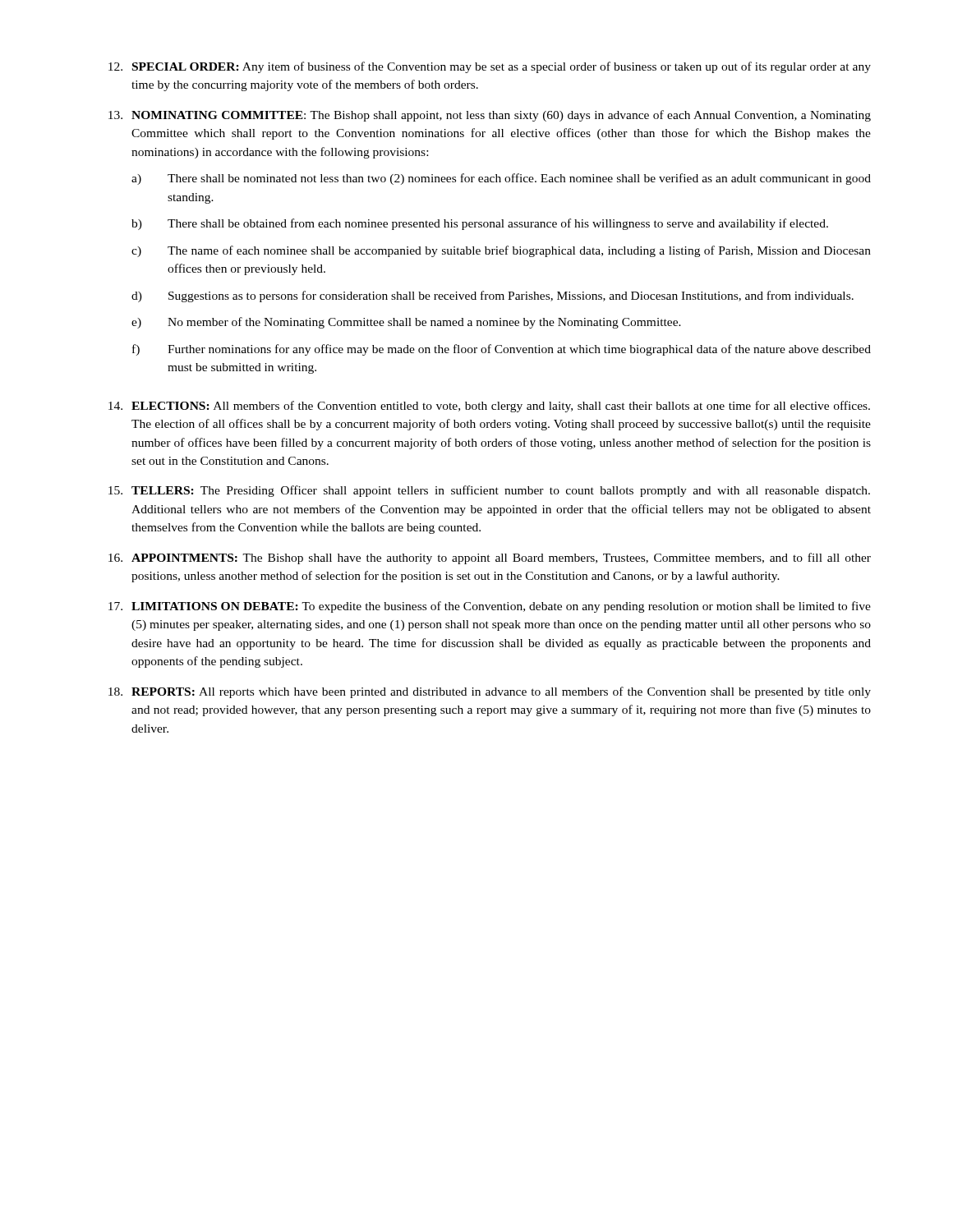Locate the block of text that opens with "12. SPECIAL ORDER: Any"

(476, 76)
